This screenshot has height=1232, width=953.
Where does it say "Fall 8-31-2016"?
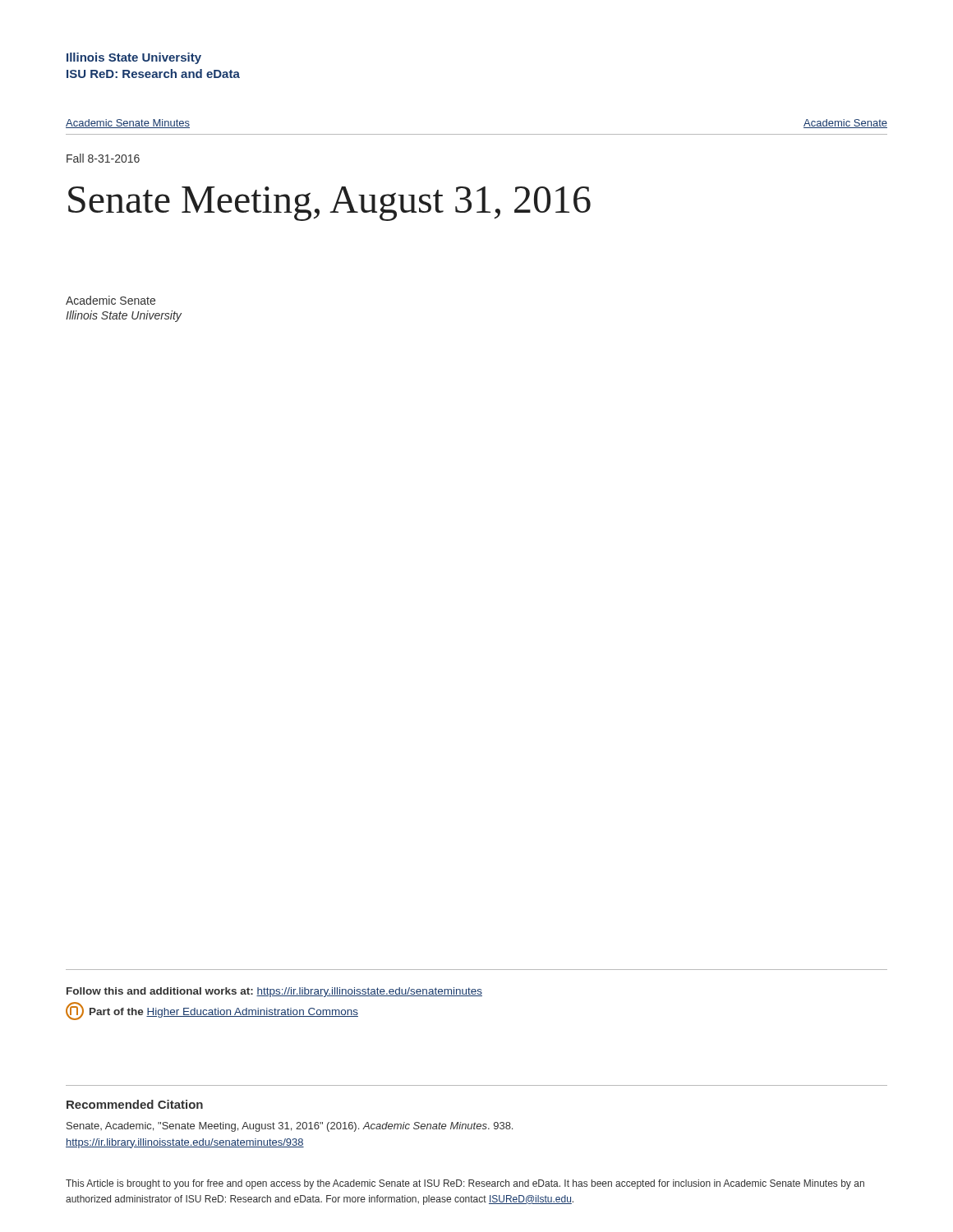pyautogui.click(x=103, y=158)
